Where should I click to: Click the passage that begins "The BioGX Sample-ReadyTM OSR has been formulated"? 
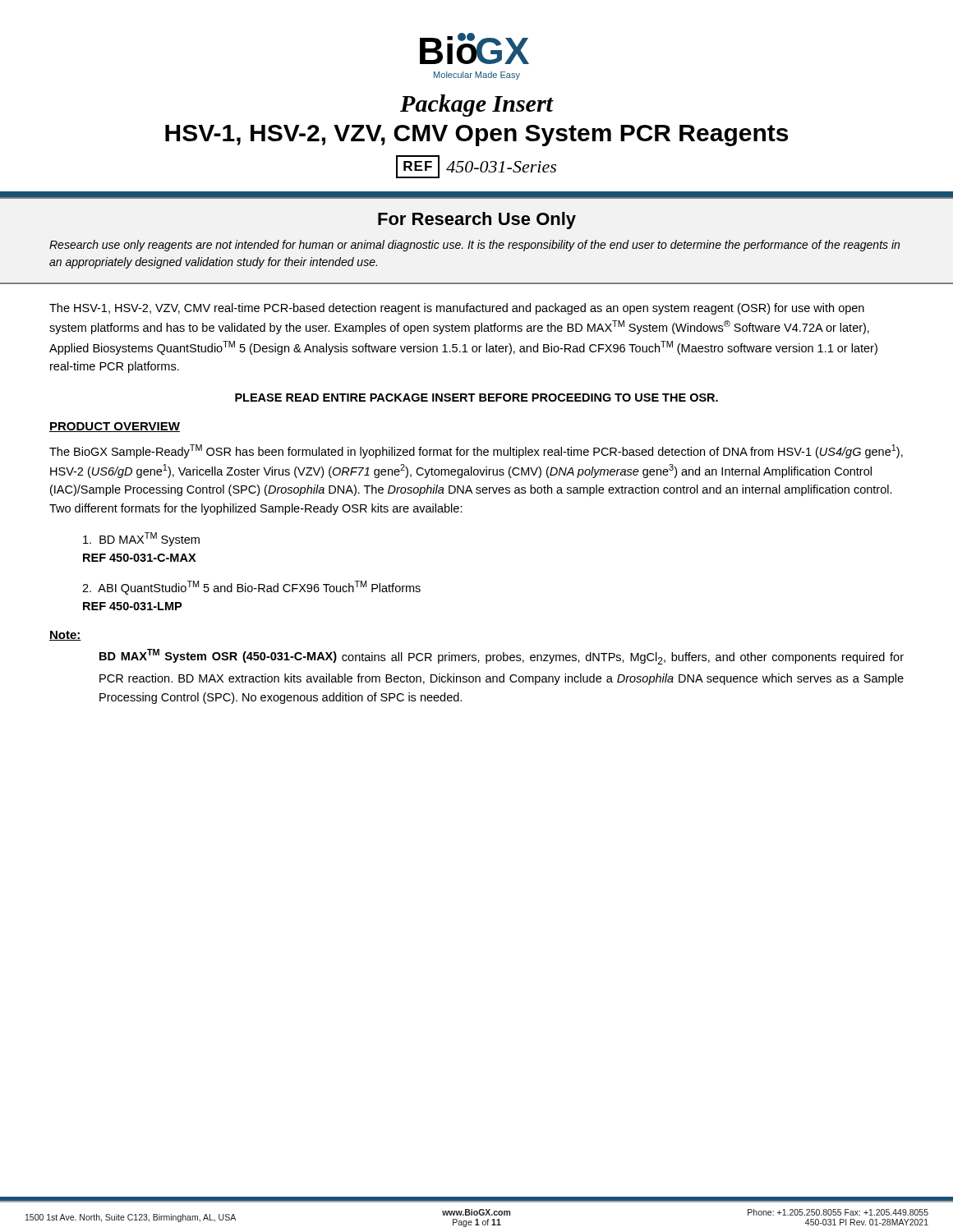click(x=476, y=478)
